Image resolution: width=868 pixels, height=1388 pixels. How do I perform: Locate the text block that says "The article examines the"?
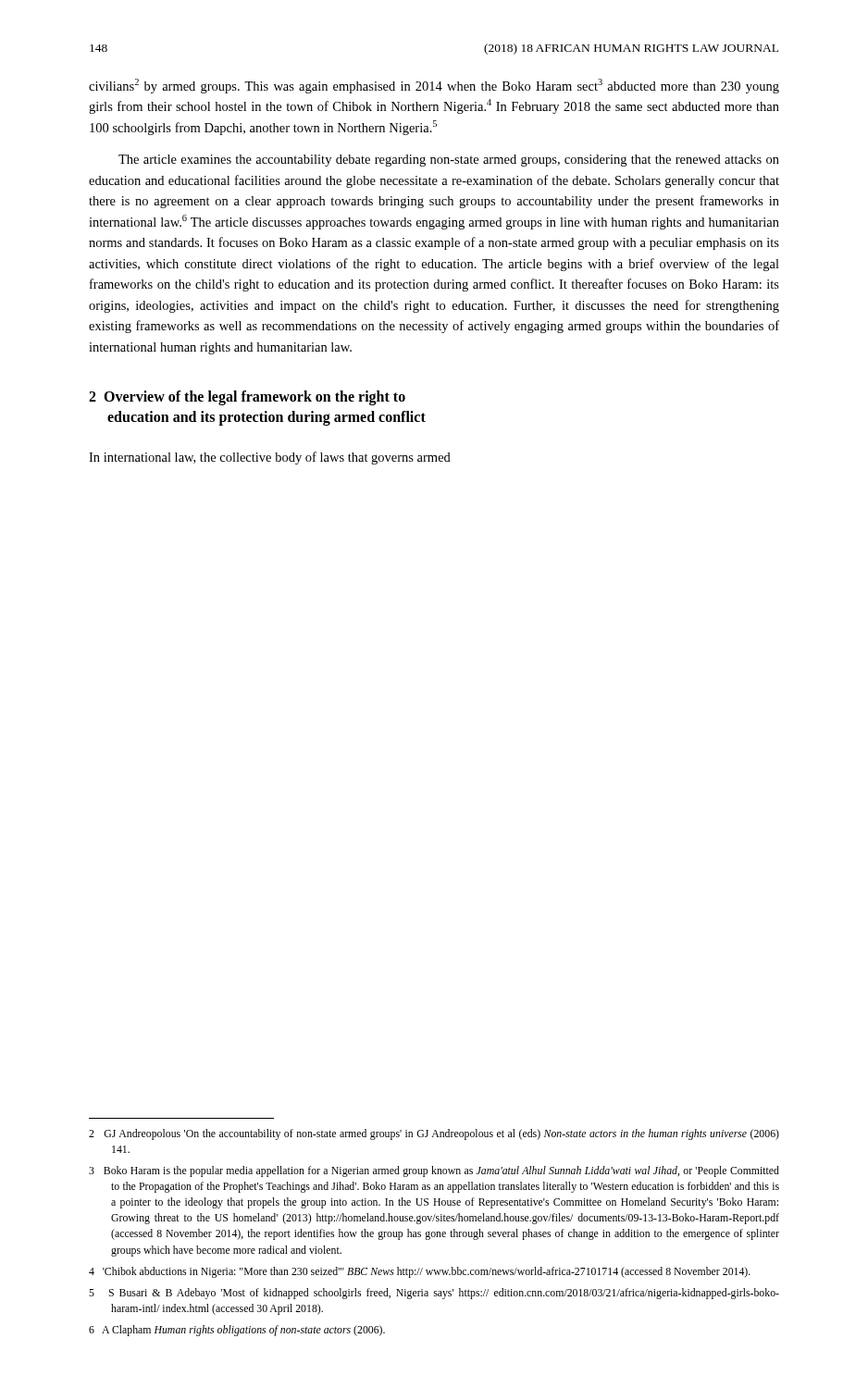click(434, 253)
